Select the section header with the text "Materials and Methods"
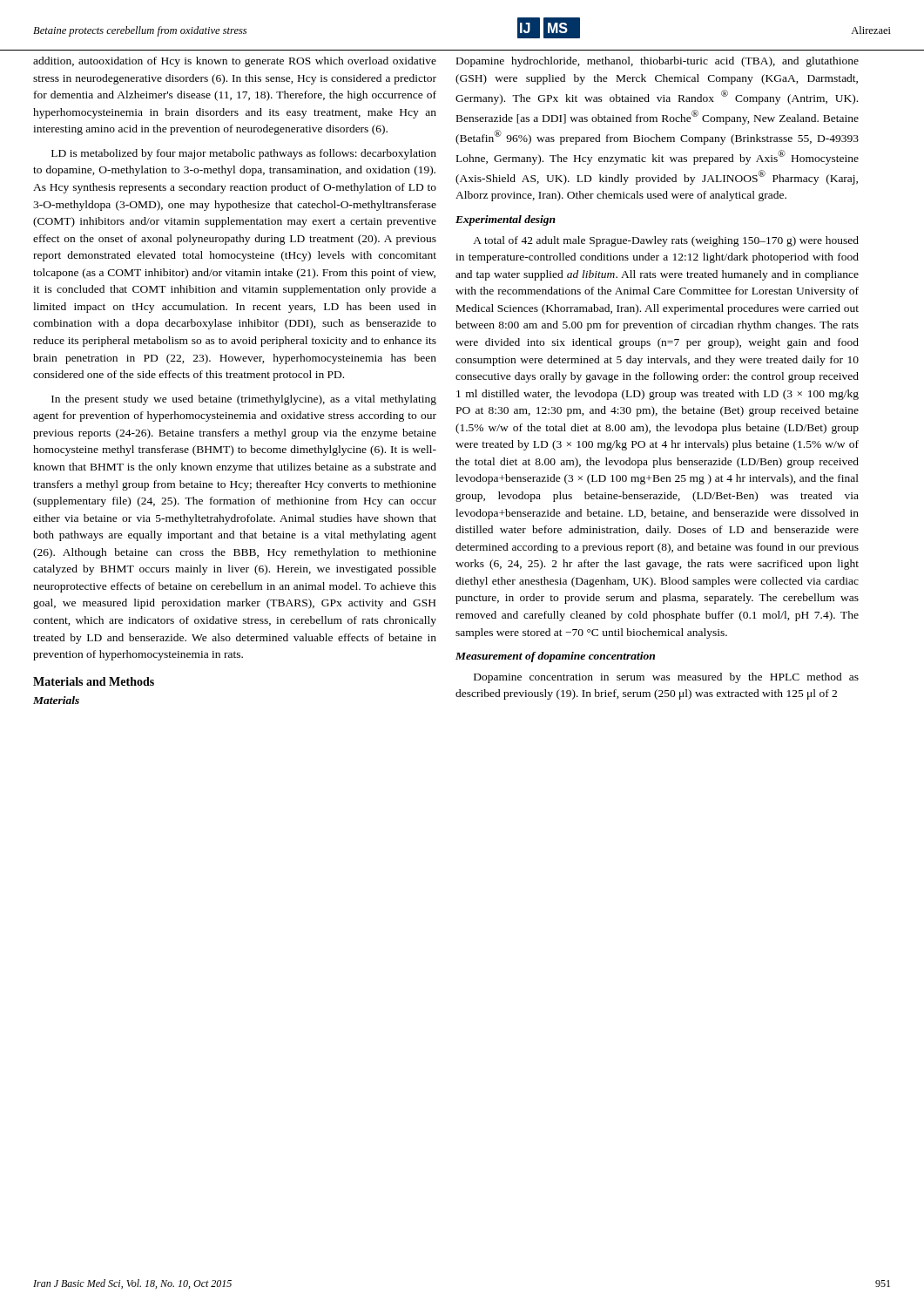 click(x=94, y=682)
